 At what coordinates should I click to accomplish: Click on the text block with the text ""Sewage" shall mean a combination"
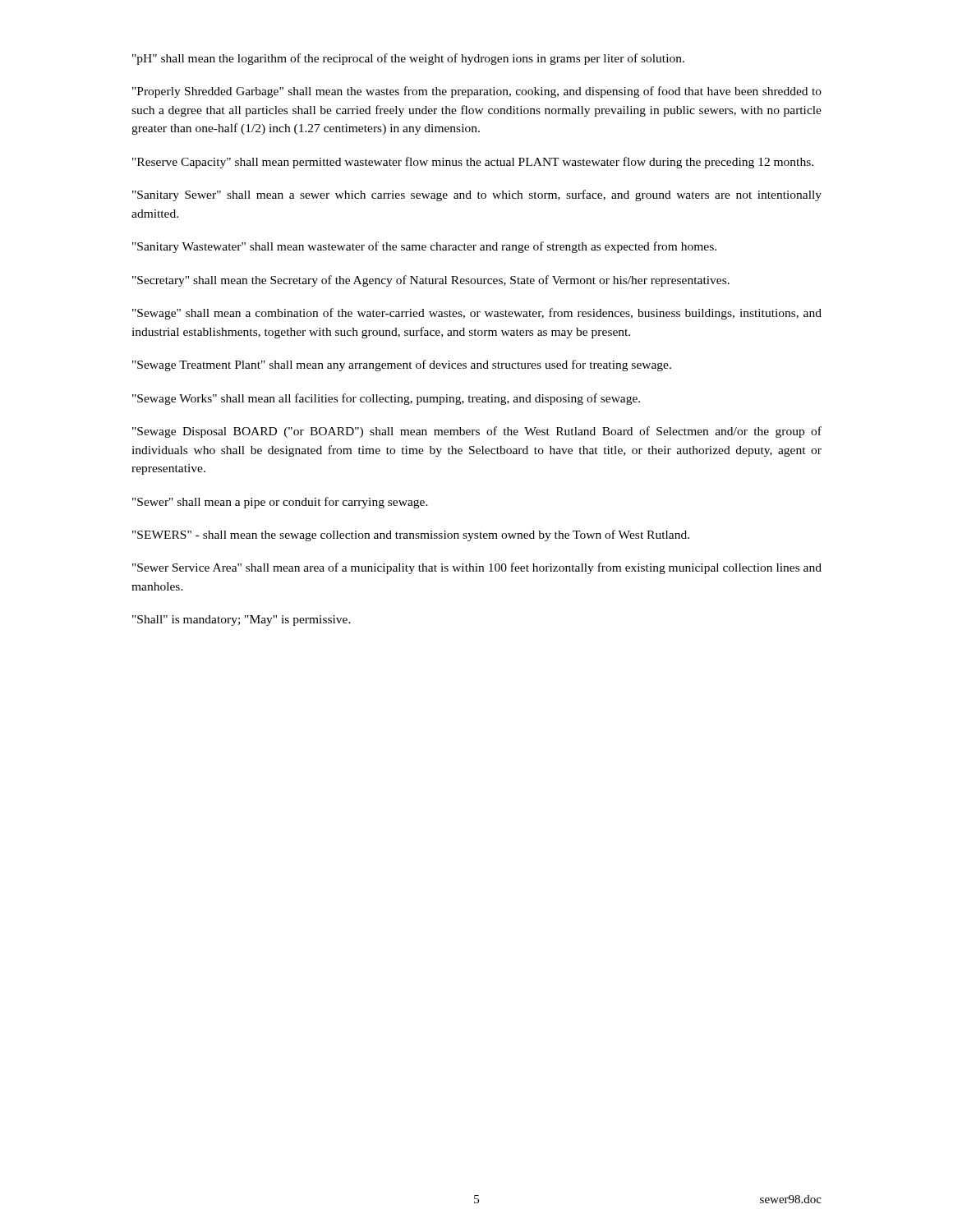click(x=476, y=322)
